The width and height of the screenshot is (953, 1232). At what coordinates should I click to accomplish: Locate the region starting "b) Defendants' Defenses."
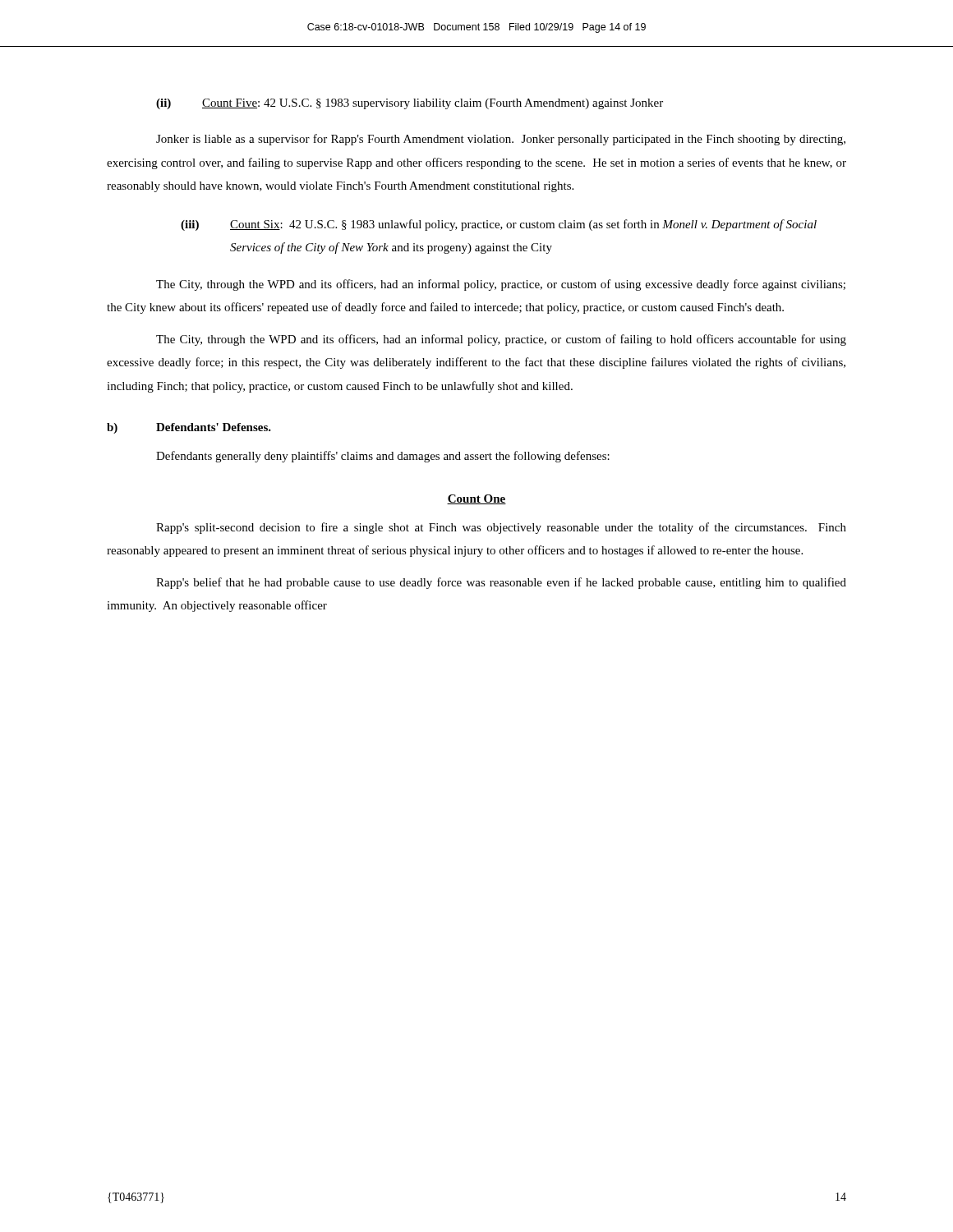pyautogui.click(x=189, y=428)
